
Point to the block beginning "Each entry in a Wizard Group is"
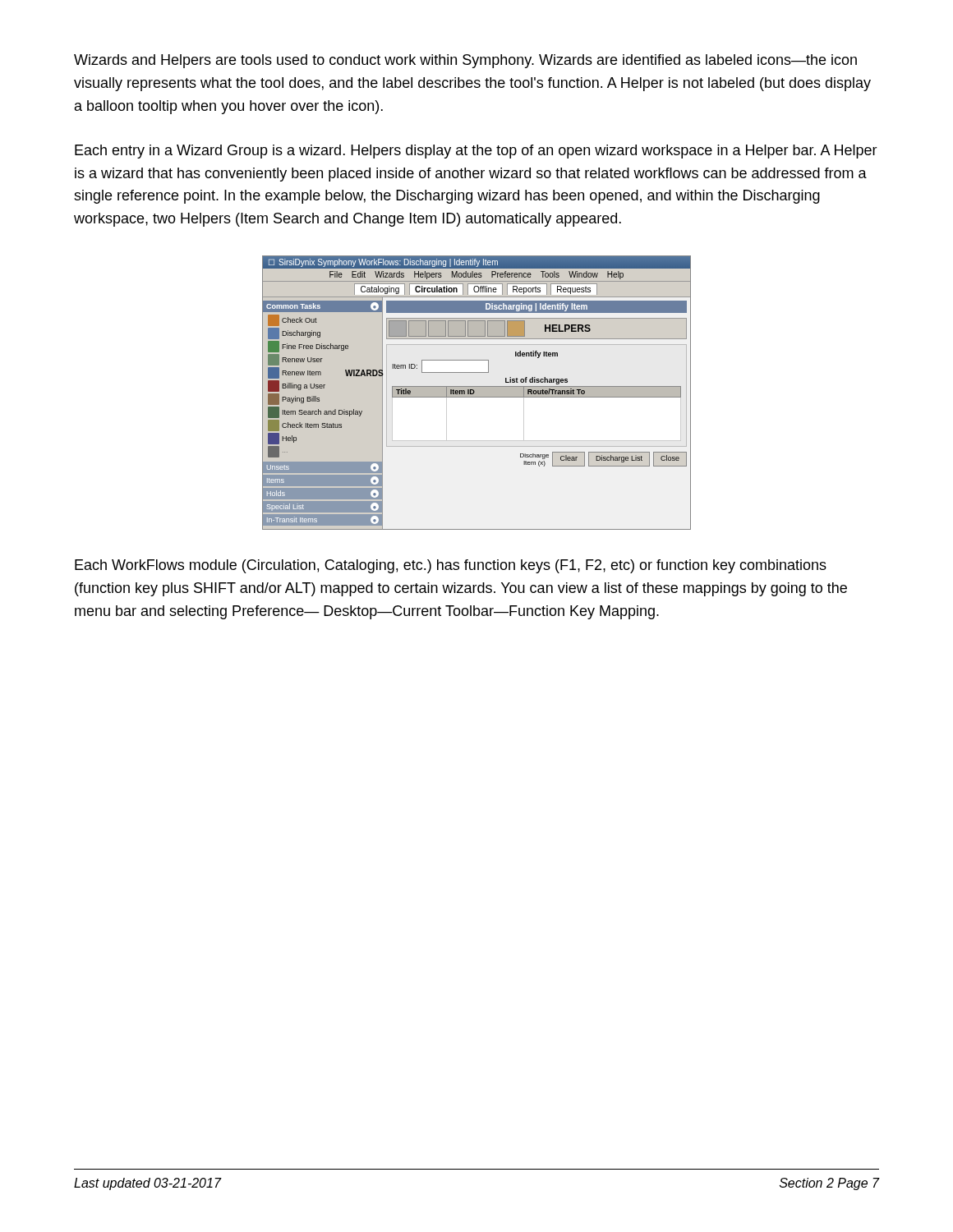pos(475,184)
